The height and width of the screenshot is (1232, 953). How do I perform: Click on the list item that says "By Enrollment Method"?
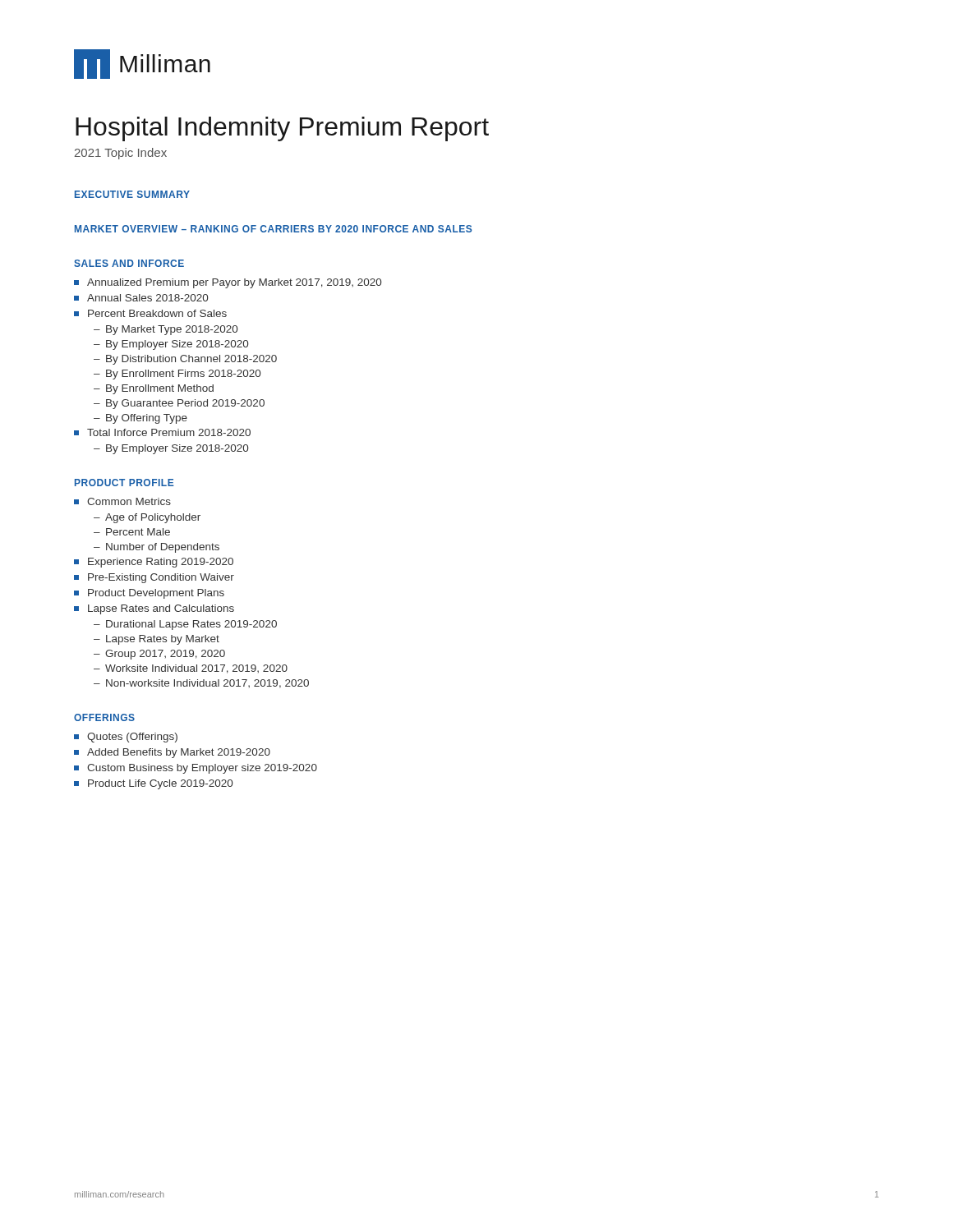(x=160, y=388)
